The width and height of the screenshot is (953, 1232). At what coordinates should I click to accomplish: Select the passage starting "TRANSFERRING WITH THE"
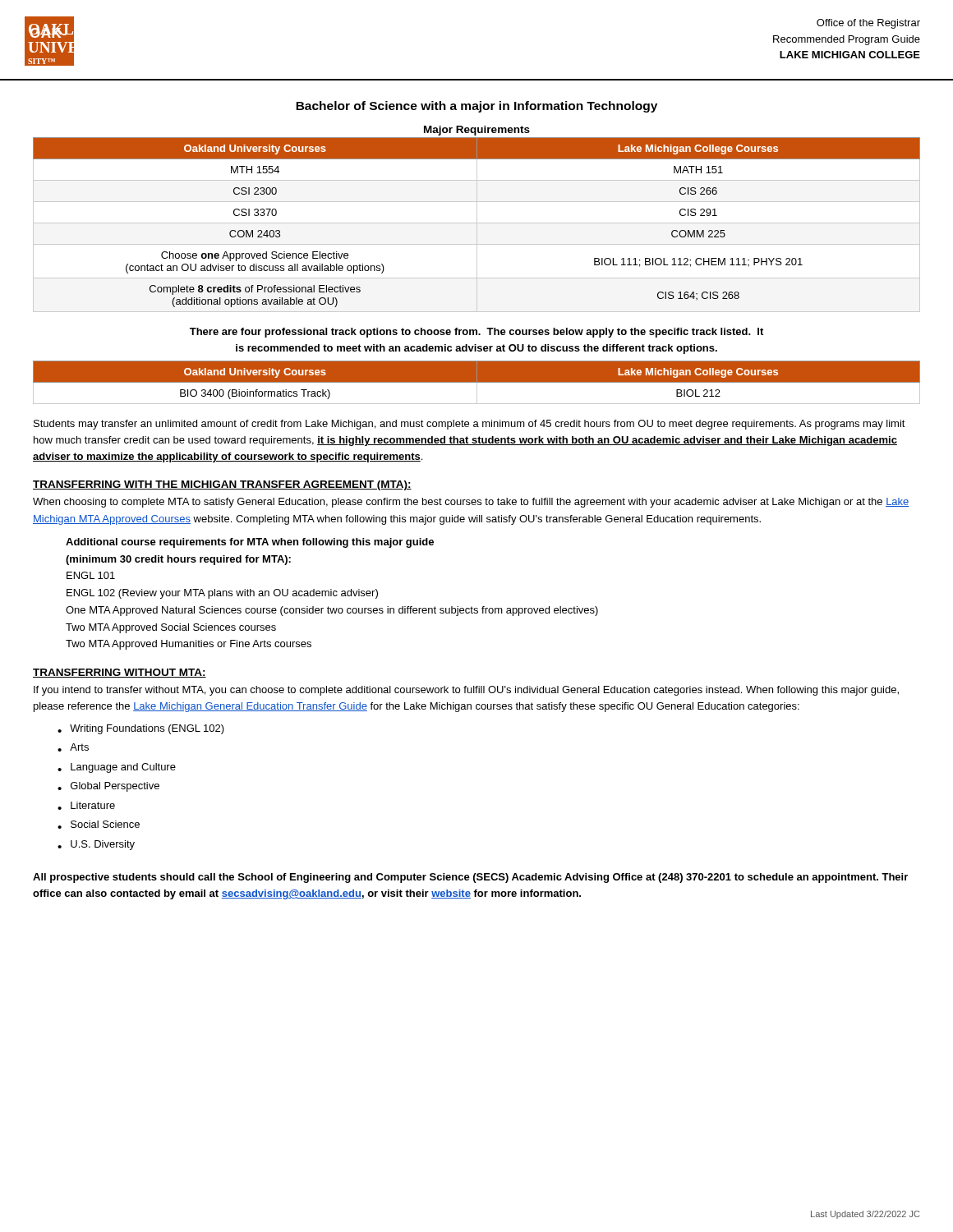click(222, 485)
